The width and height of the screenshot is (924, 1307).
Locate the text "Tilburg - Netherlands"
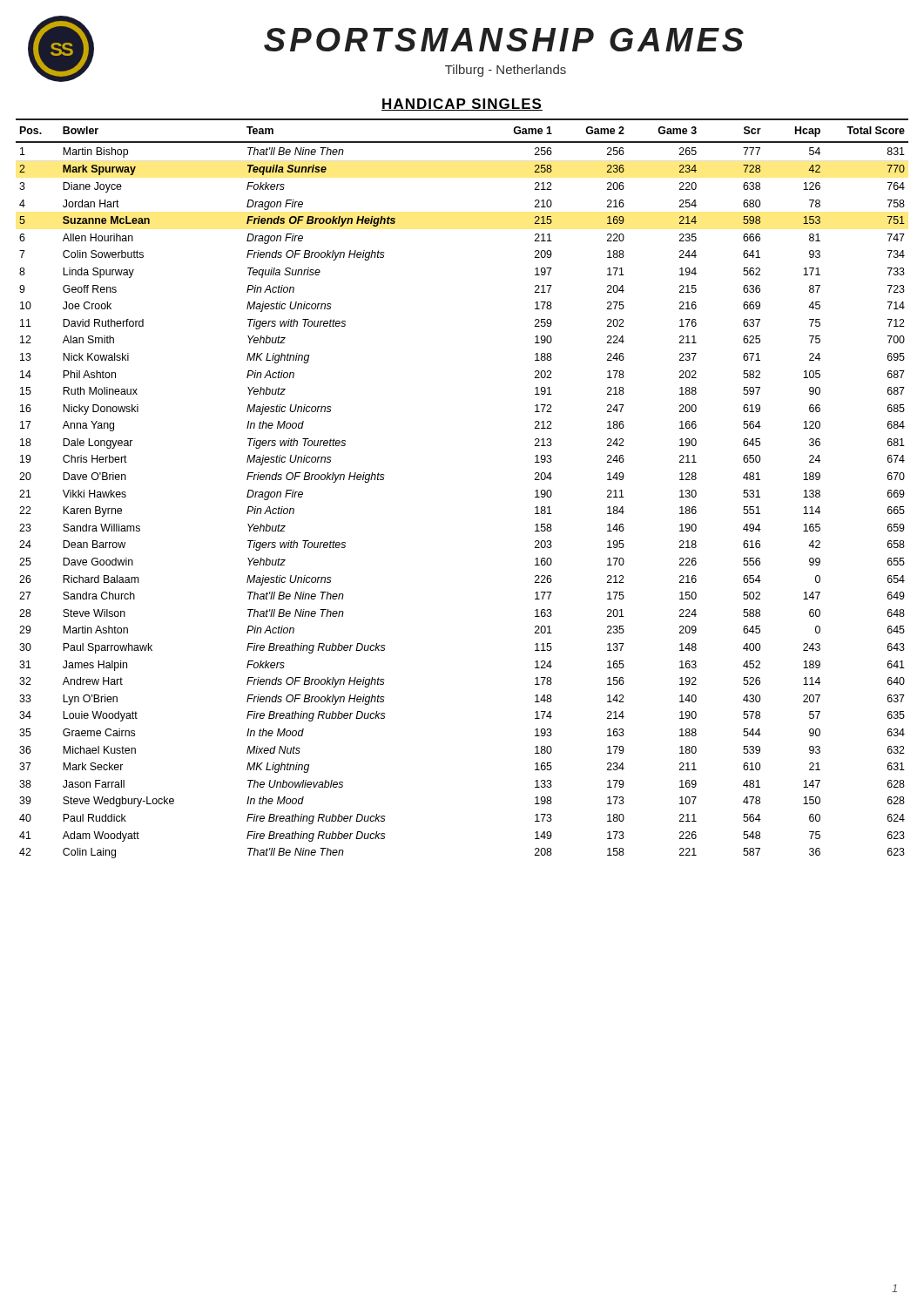coord(506,69)
